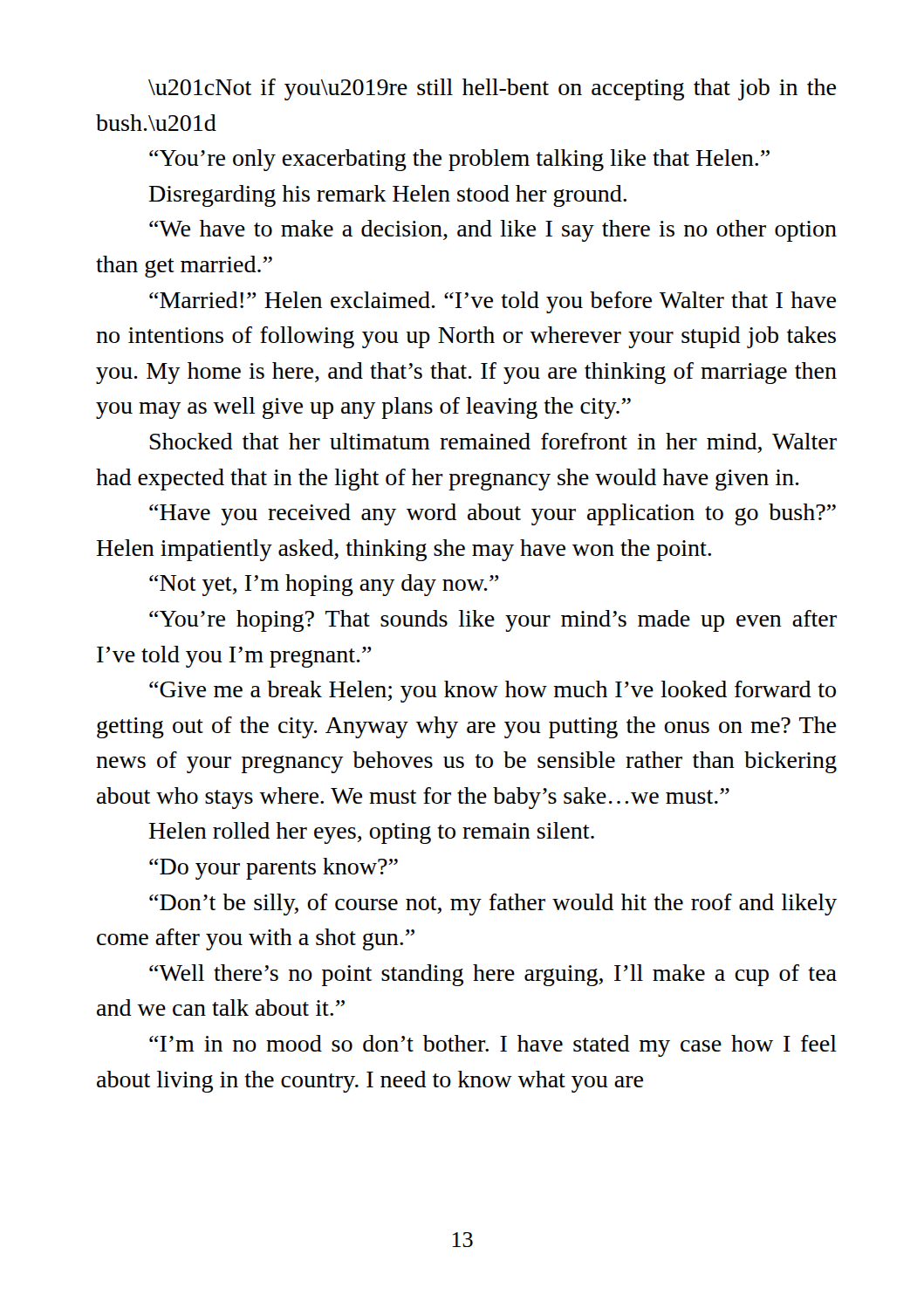Click on the text block starting "“Give me a break Helen;"
Image resolution: width=924 pixels, height=1309 pixels.
(x=466, y=743)
